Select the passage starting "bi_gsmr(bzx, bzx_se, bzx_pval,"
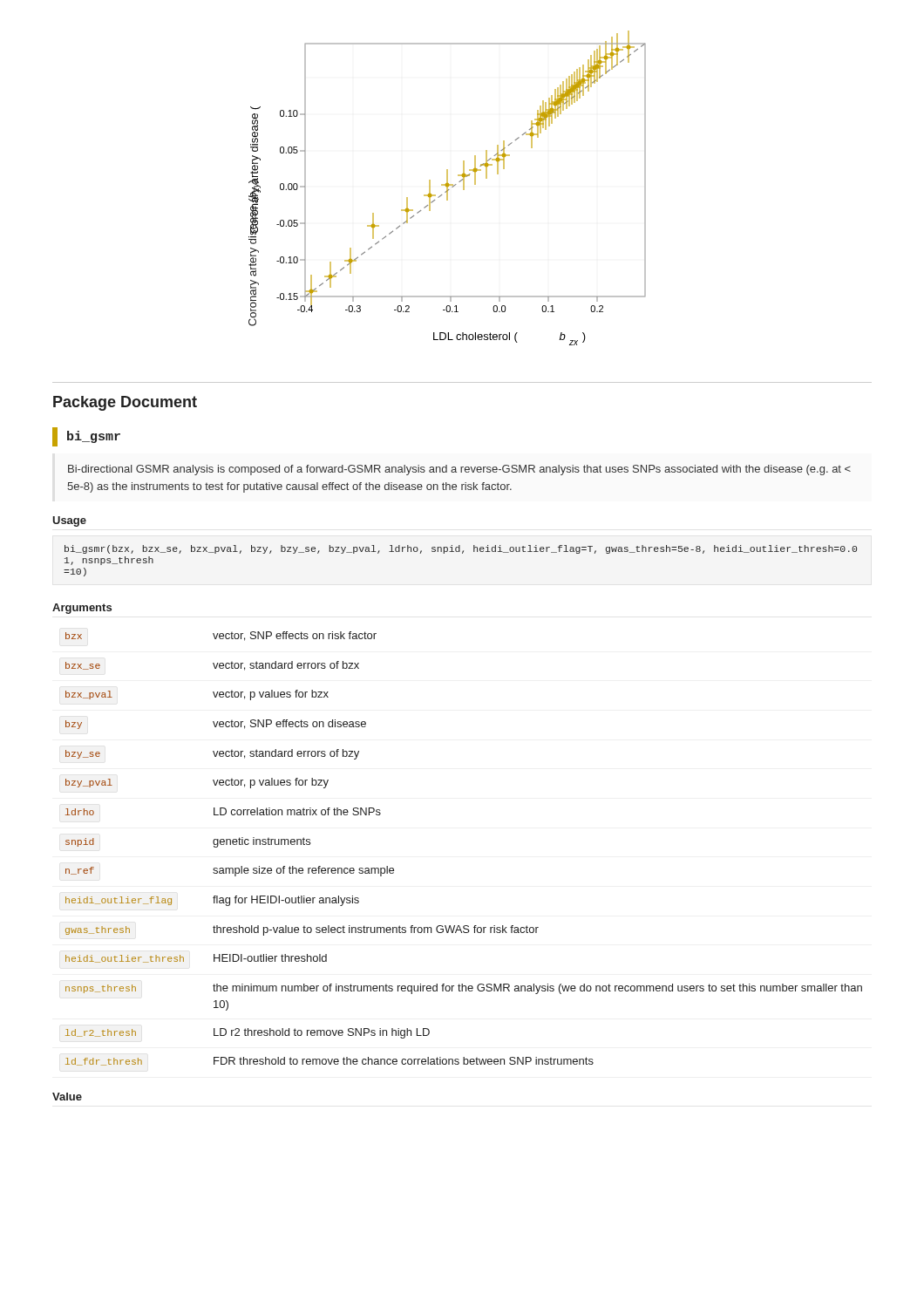Screen dimensions: 1308x924 click(461, 560)
